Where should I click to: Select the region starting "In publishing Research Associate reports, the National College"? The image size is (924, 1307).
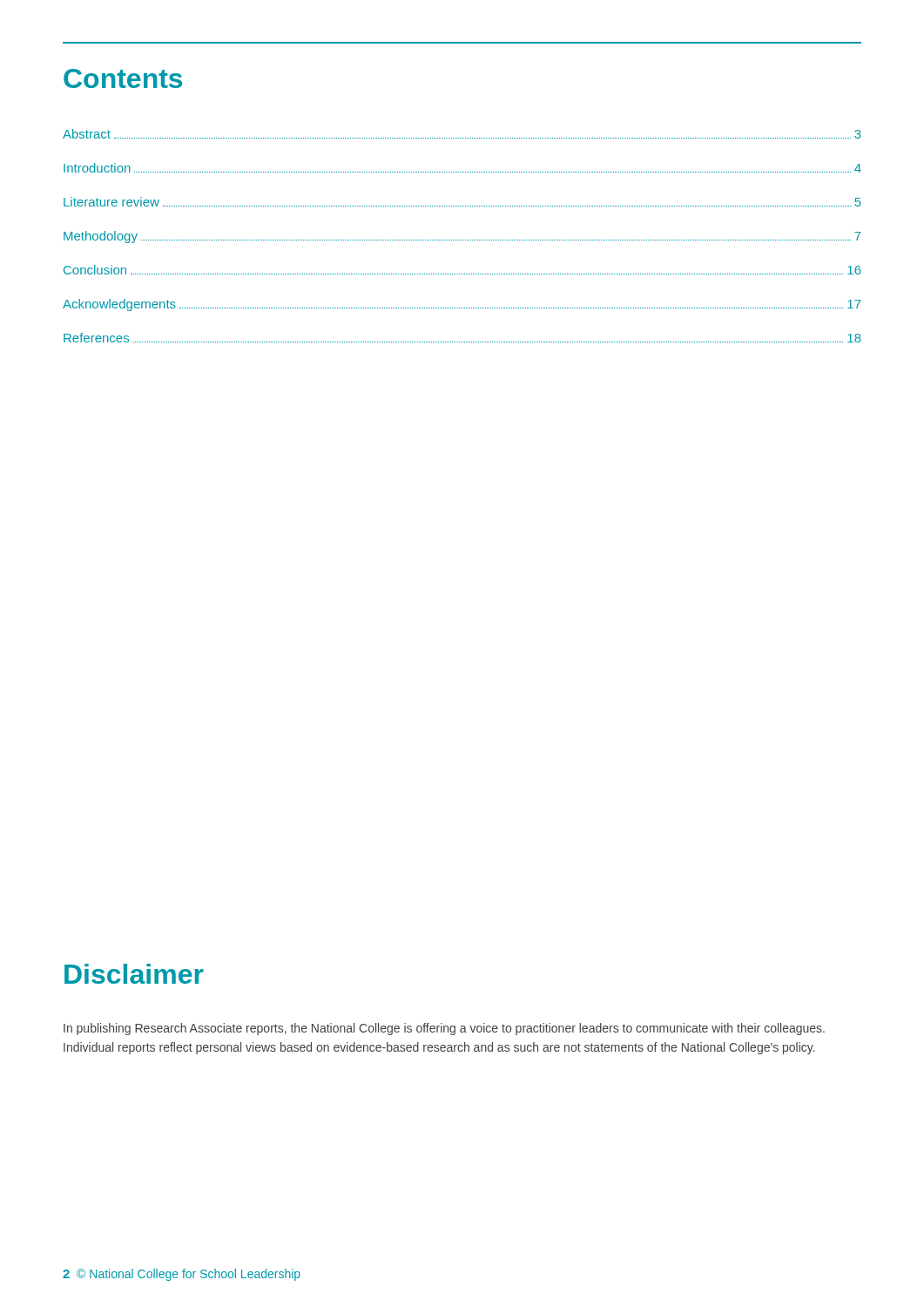(444, 1038)
